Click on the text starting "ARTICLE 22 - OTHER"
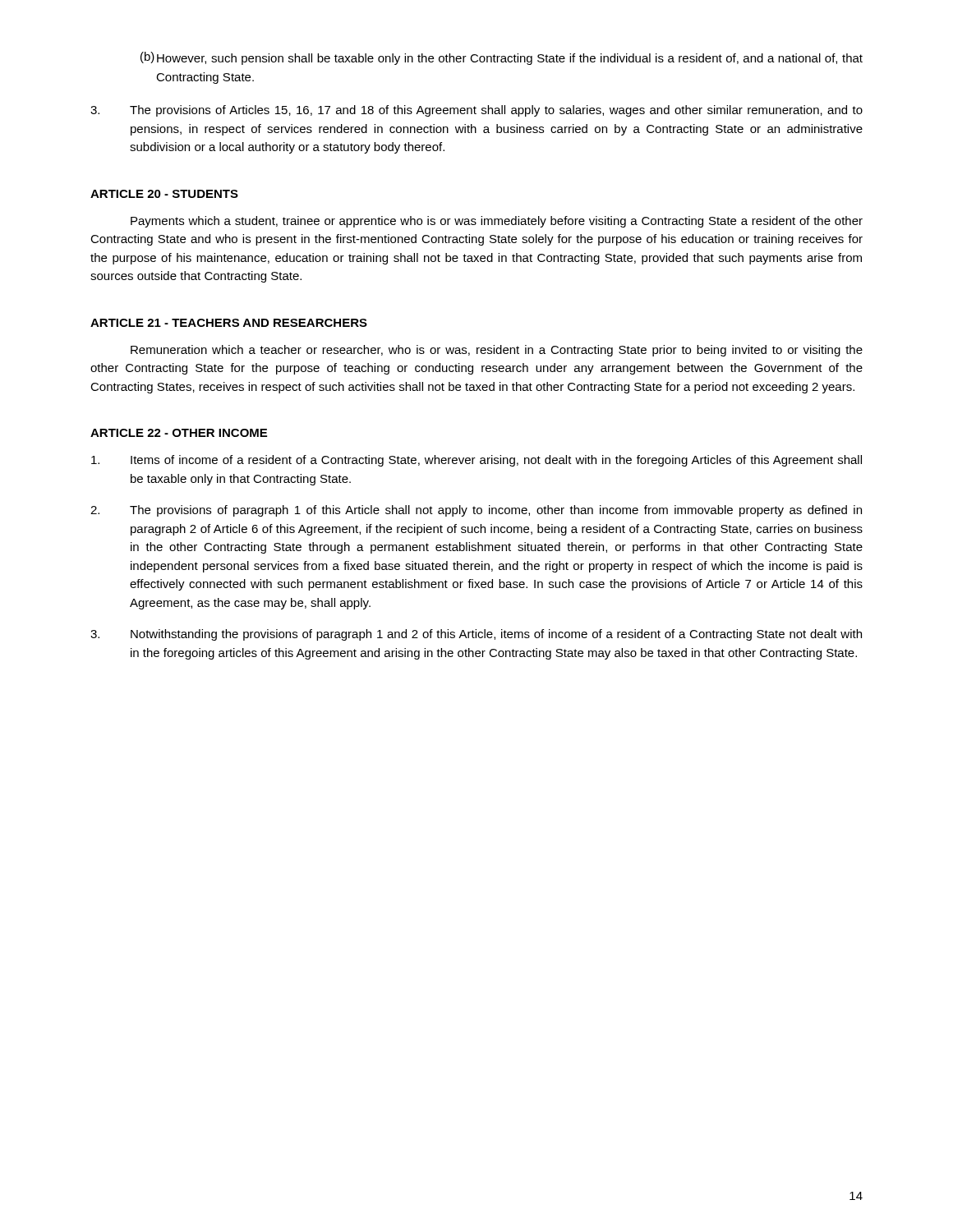Image resolution: width=953 pixels, height=1232 pixels. coord(179,432)
